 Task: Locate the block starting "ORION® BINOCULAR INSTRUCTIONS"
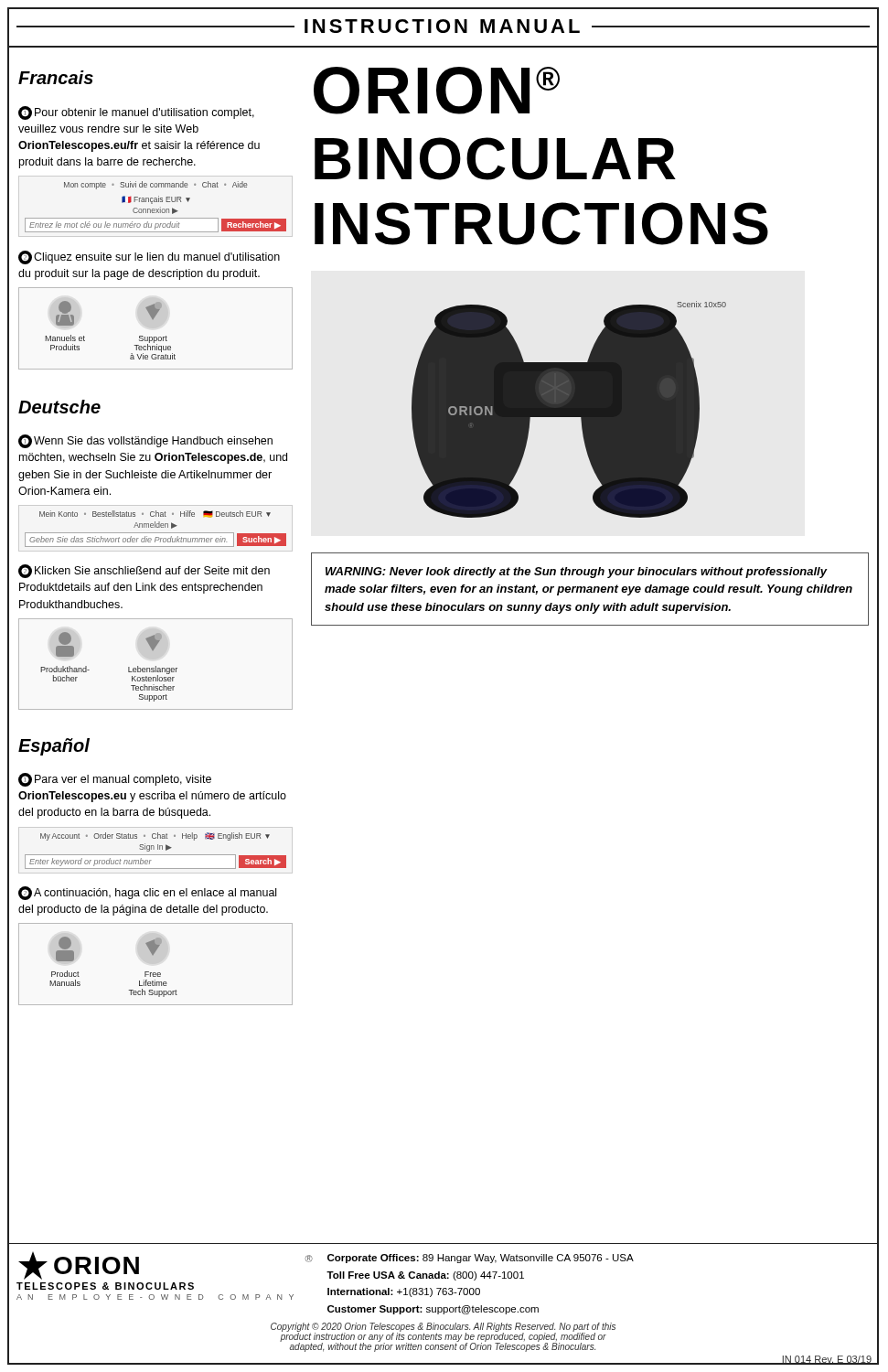coord(590,155)
